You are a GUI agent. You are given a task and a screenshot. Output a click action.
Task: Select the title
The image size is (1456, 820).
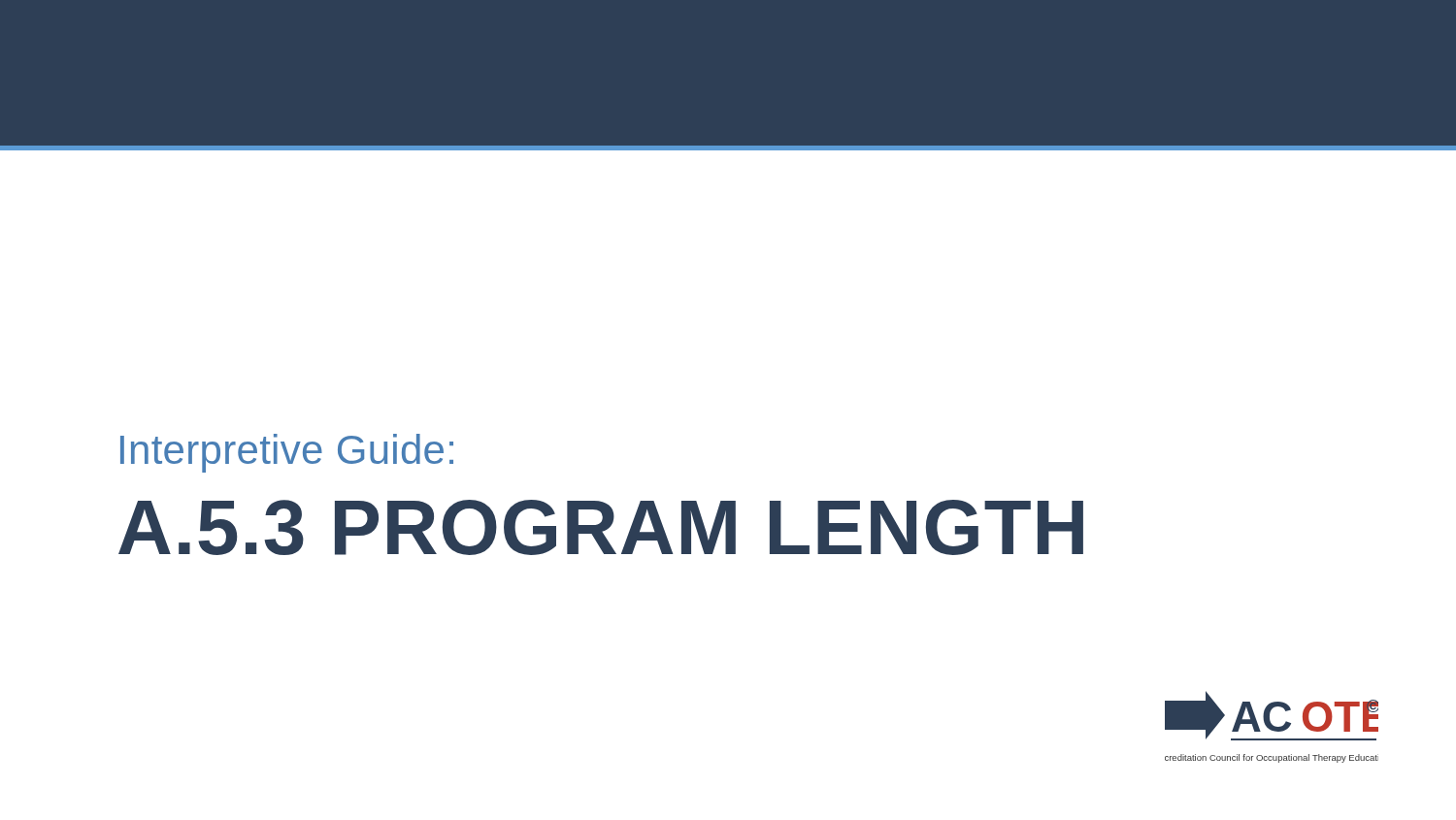[x=603, y=500]
